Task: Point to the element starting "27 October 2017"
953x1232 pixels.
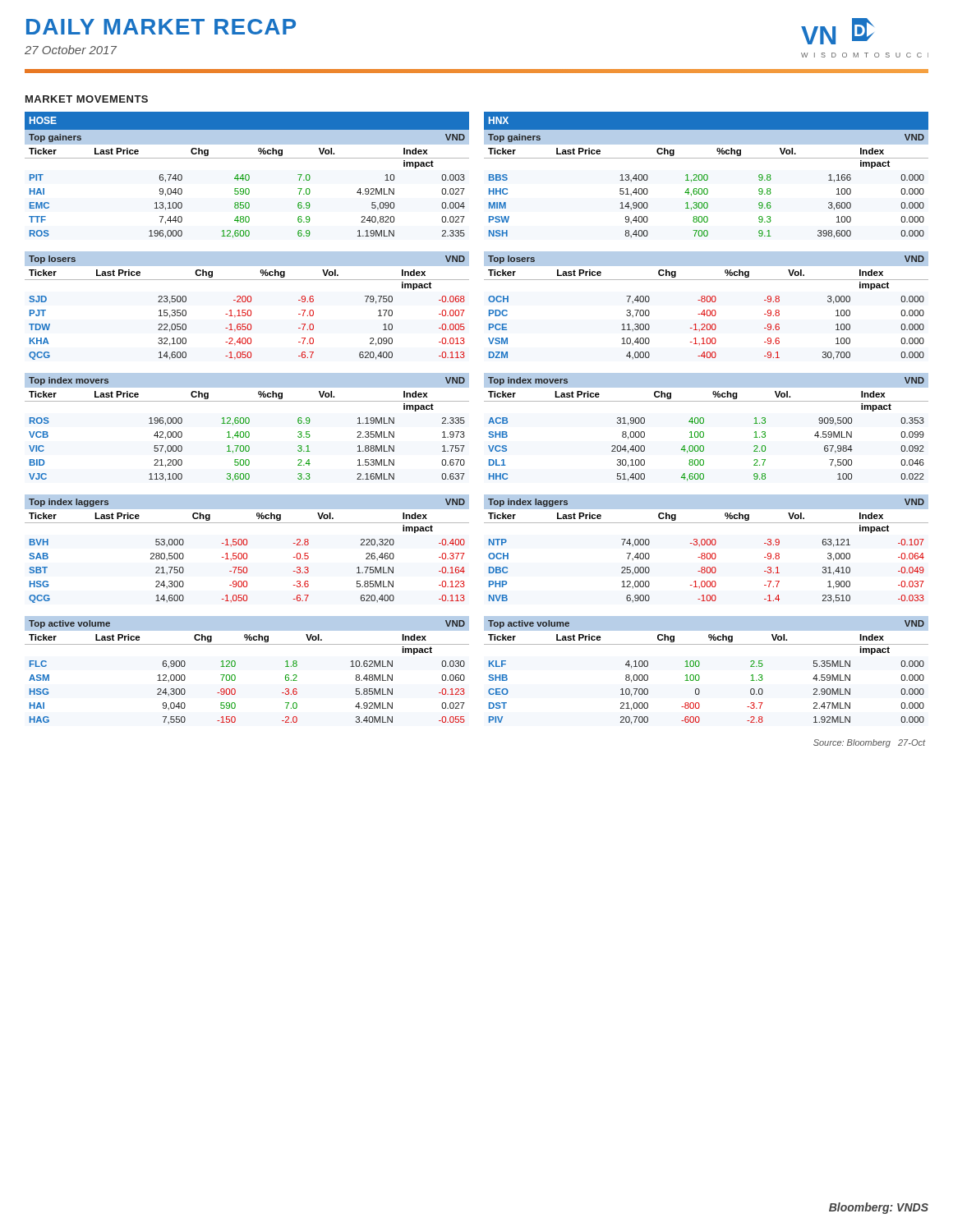Action: point(71,50)
